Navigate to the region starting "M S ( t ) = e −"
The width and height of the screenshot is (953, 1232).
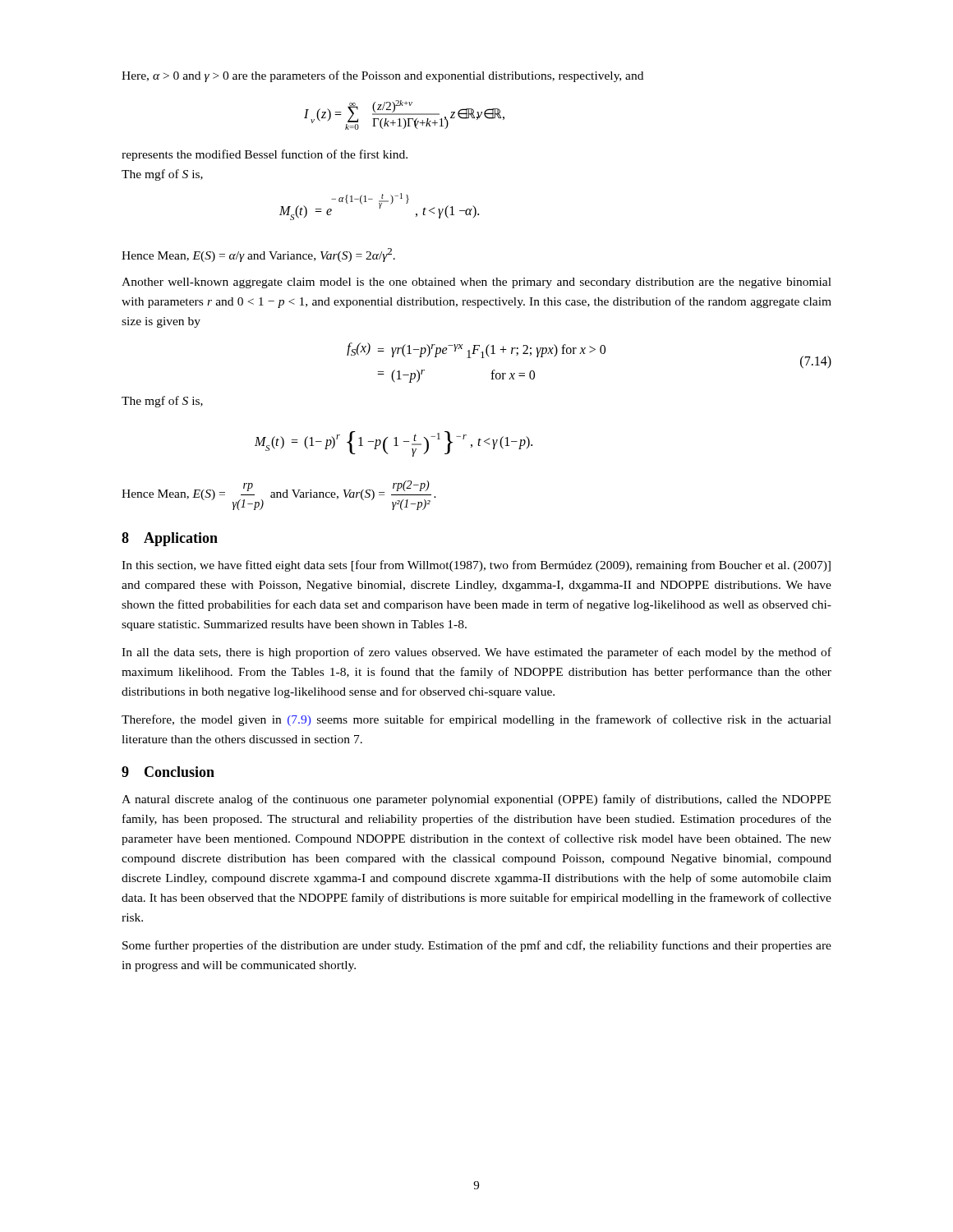point(476,212)
